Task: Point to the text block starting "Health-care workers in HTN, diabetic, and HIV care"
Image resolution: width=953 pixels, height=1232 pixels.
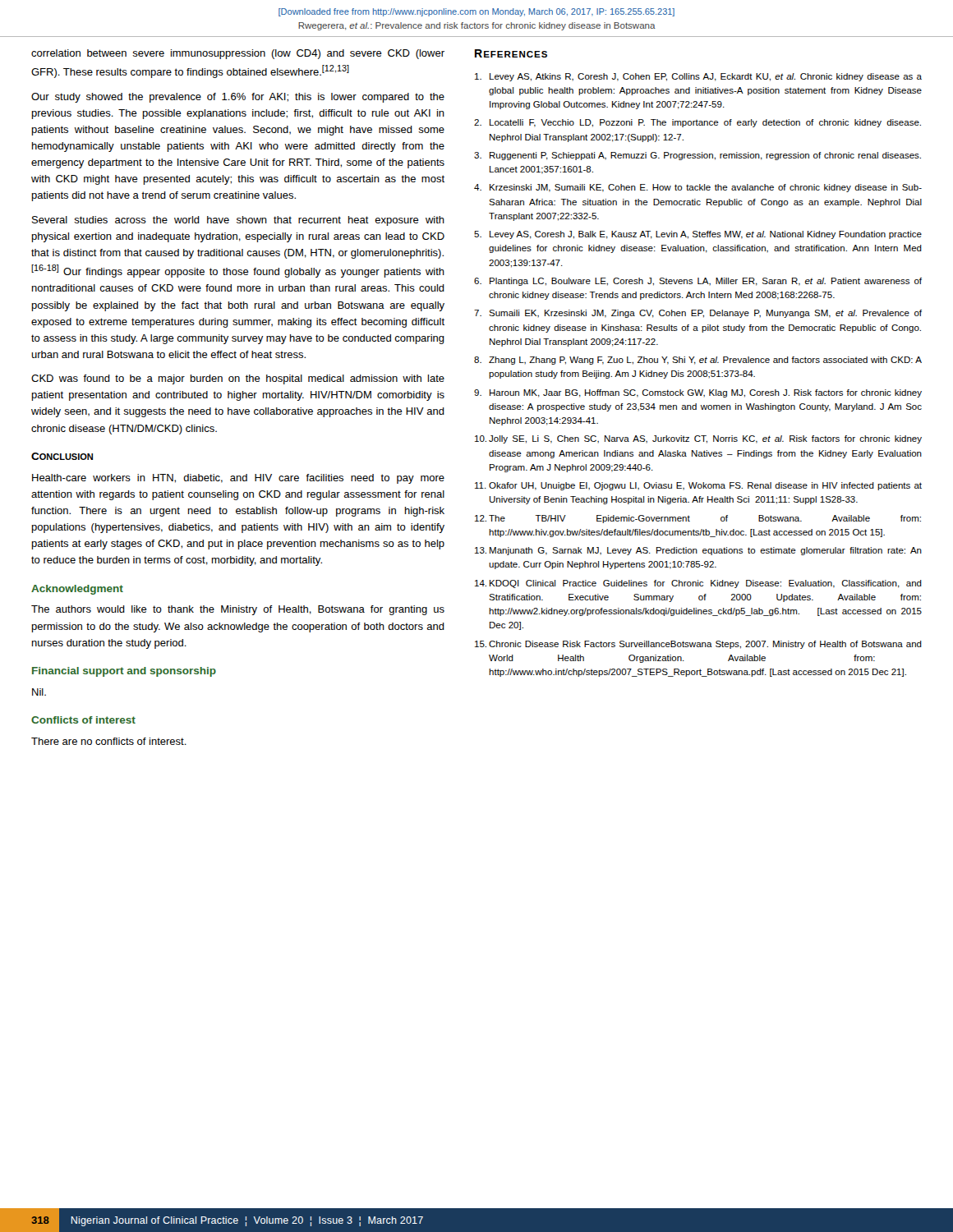Action: point(238,519)
